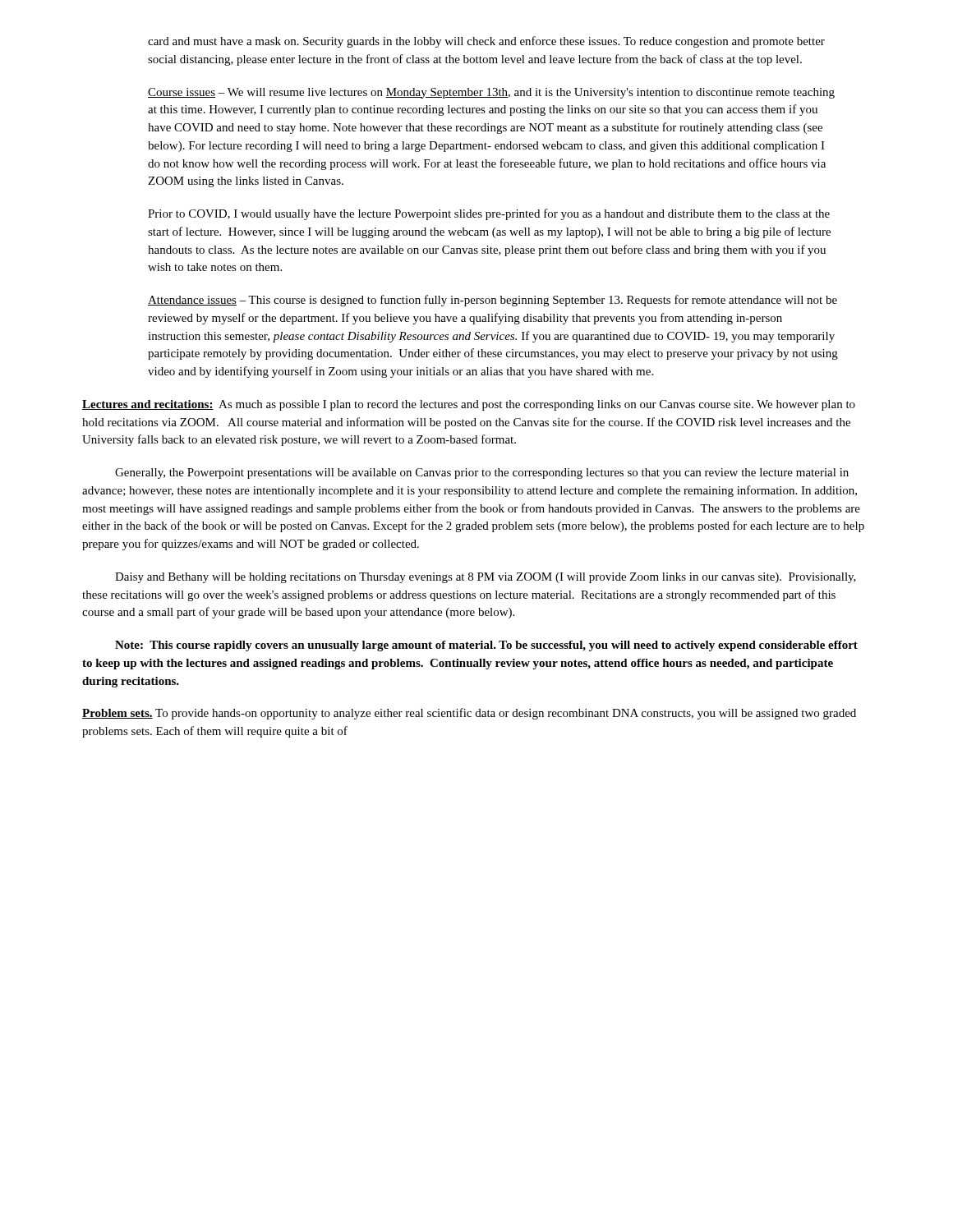The height and width of the screenshot is (1232, 953).
Task: Locate the text block that reads "card and must have a"
Action: click(493, 51)
